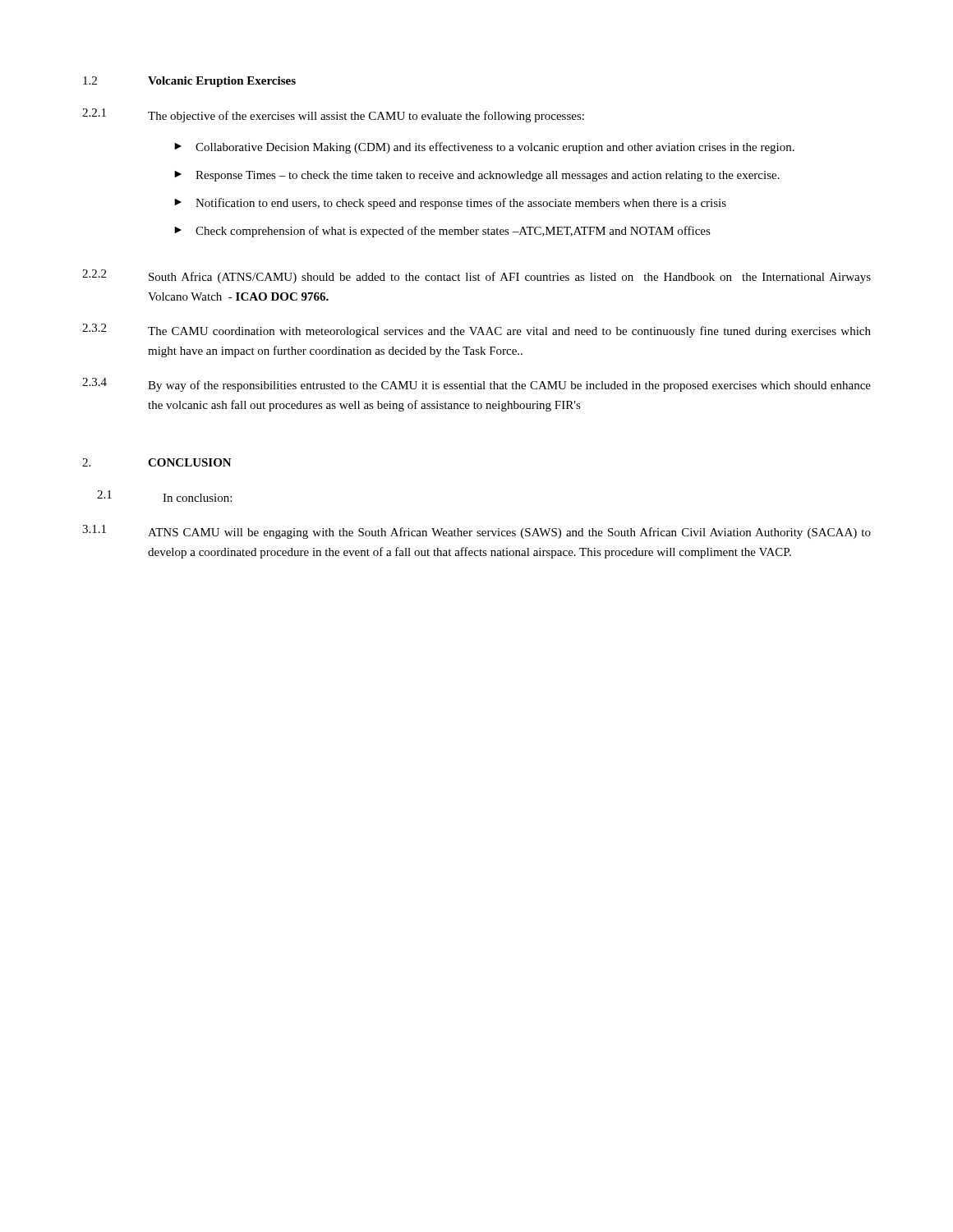This screenshot has height=1232, width=953.
Task: Find the block on this page that starts "► Response Times – to check the time"
Action: (x=476, y=175)
